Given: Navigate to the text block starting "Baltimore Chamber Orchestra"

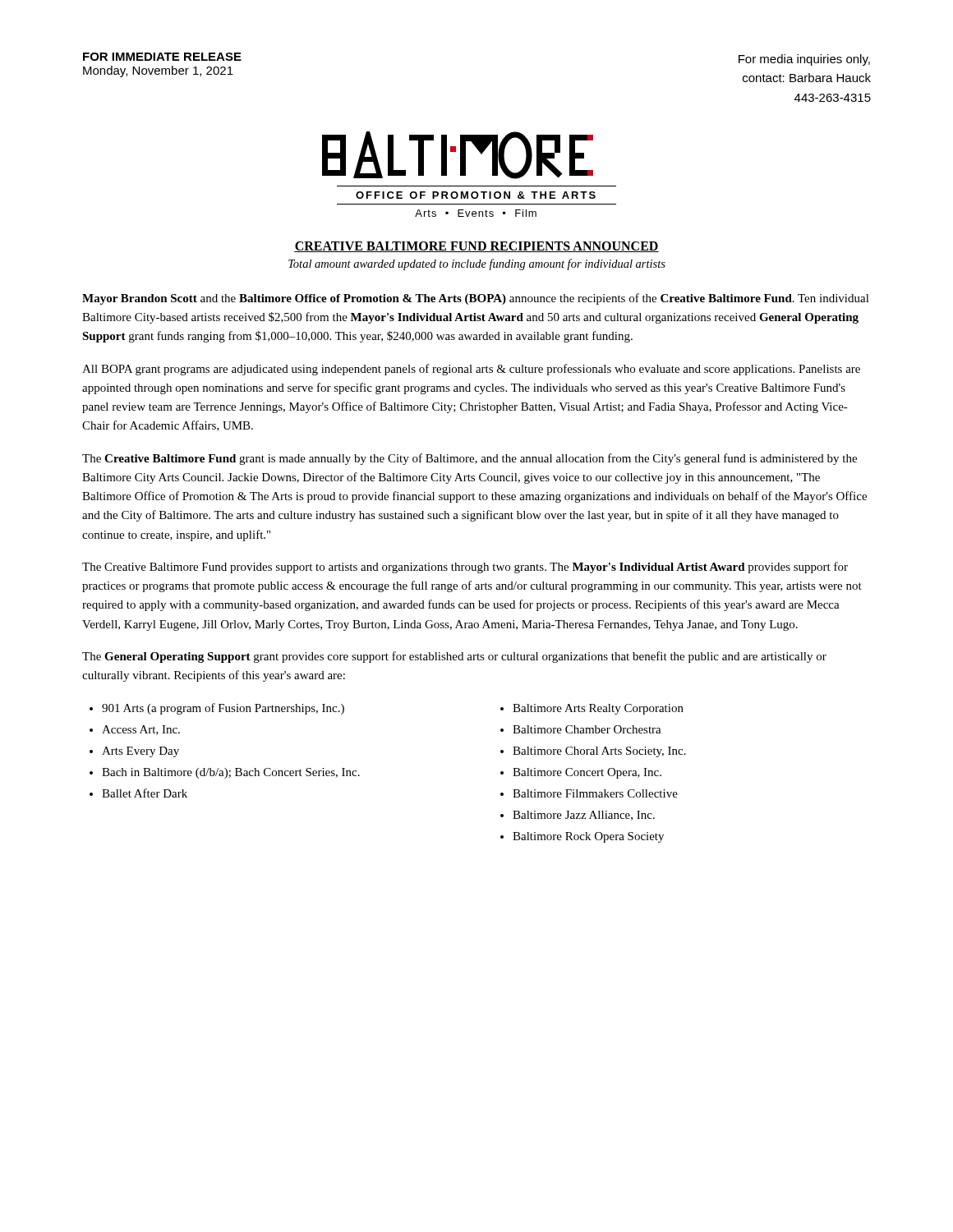Looking at the screenshot, I should (587, 730).
